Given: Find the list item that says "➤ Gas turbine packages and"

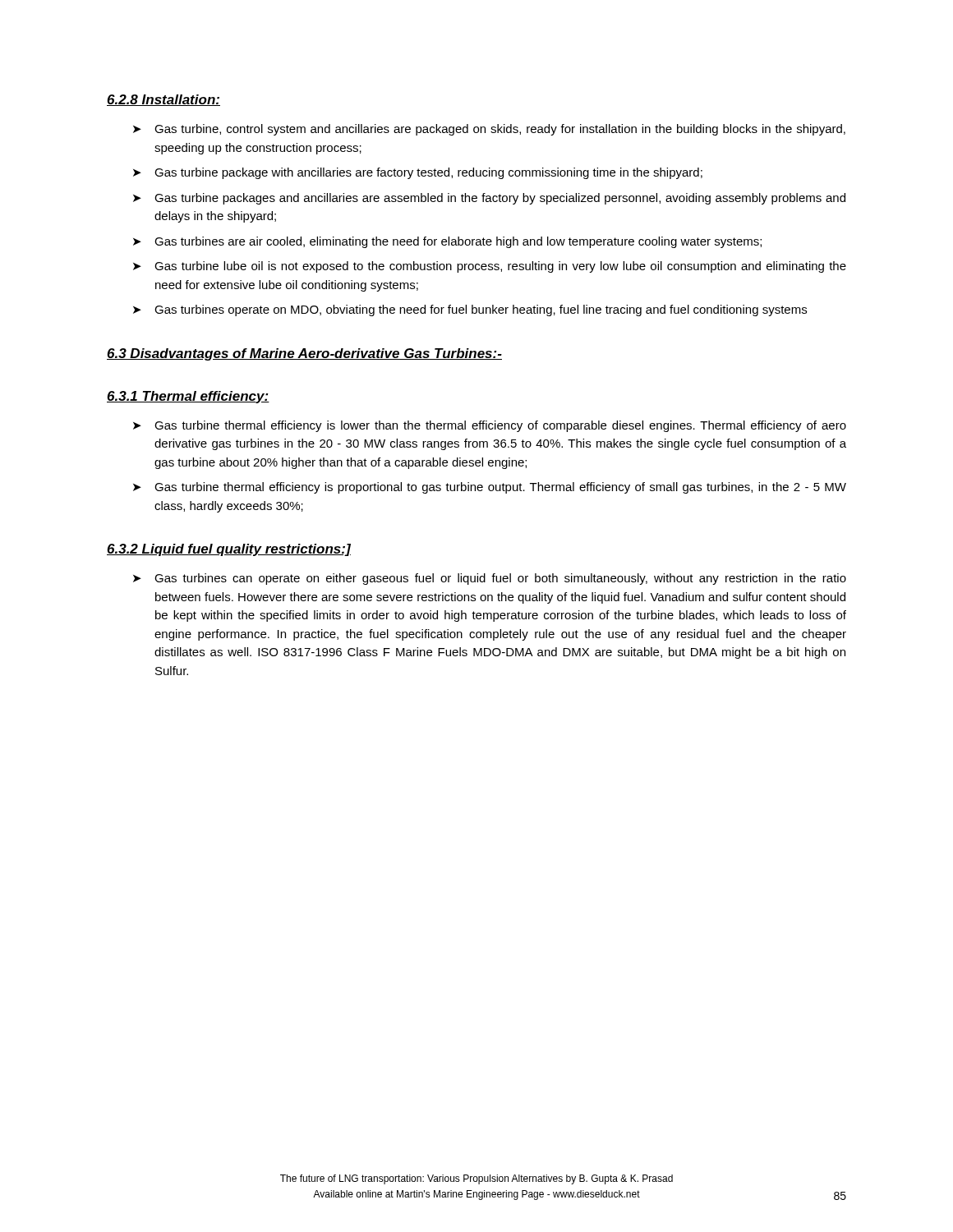Looking at the screenshot, I should [x=489, y=207].
